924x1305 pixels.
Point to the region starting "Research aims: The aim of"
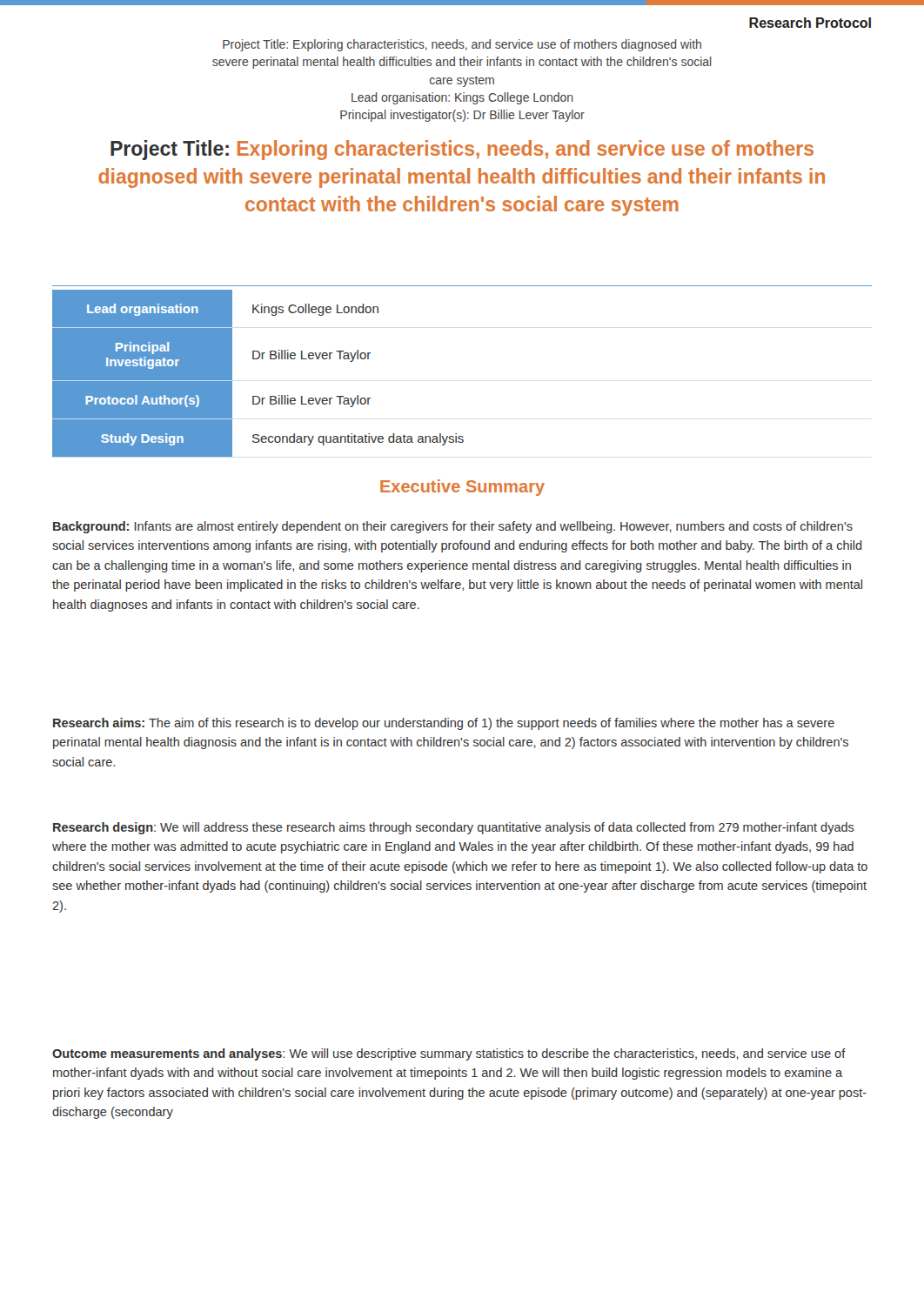[x=462, y=743]
